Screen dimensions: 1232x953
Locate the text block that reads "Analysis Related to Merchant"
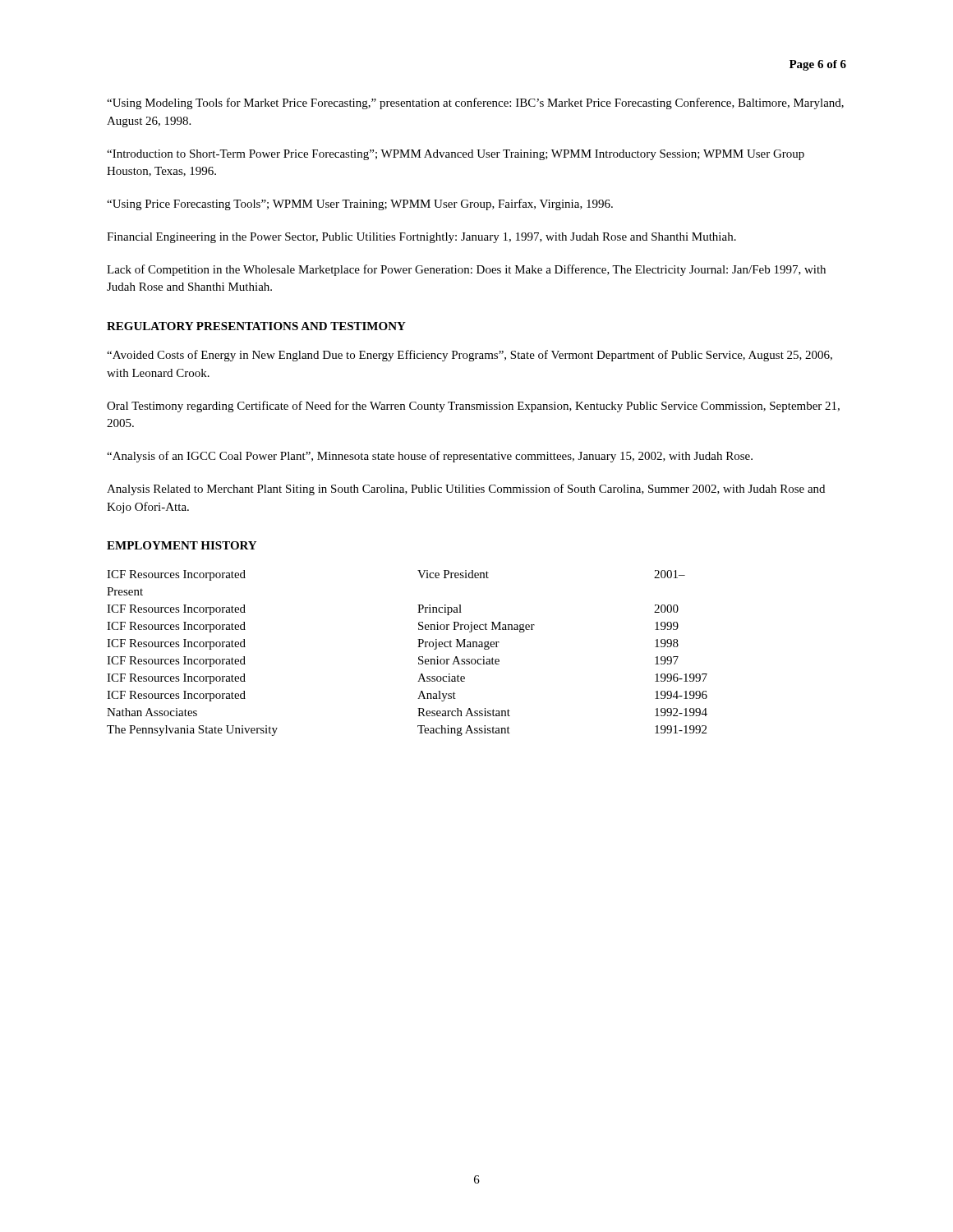(466, 497)
